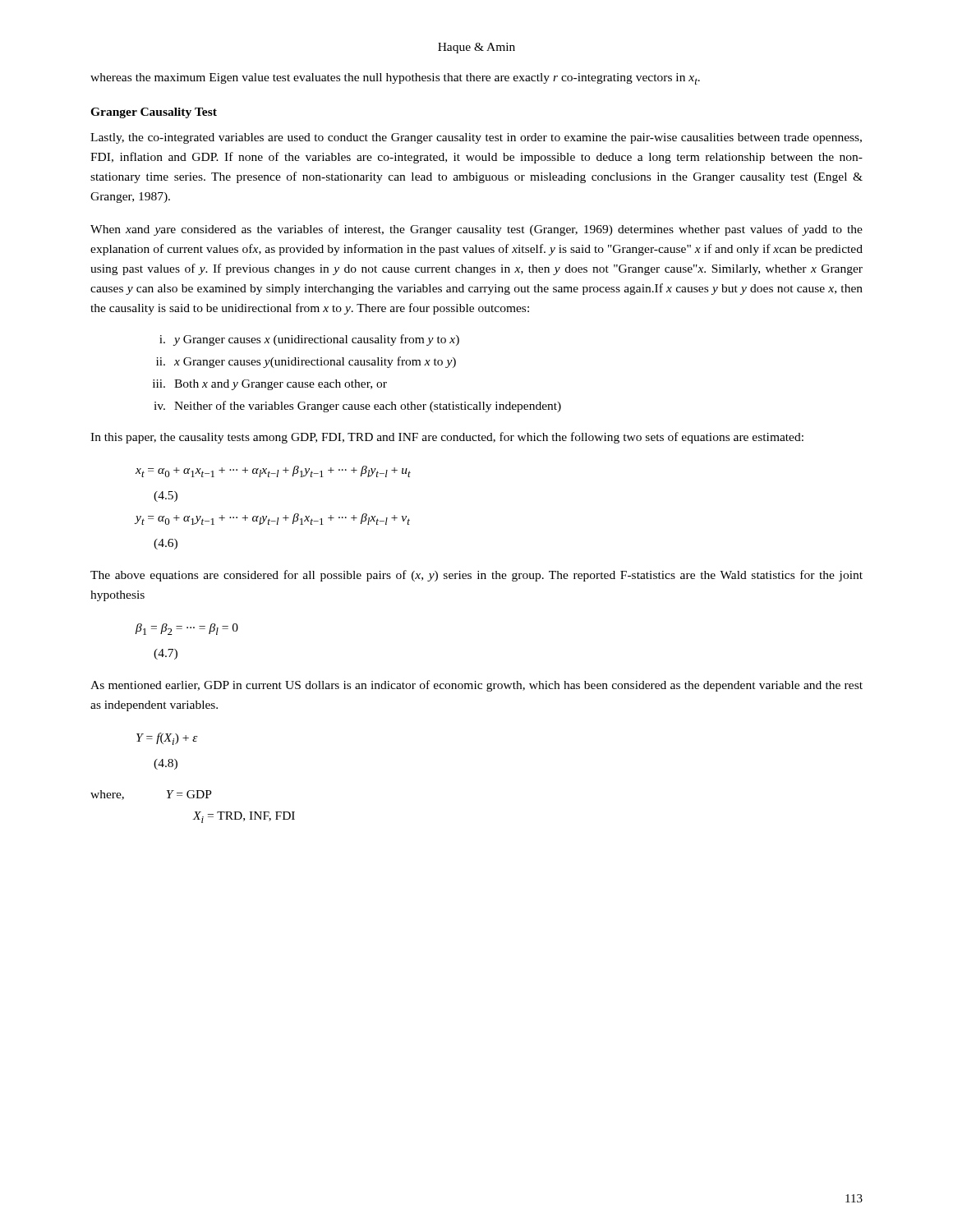This screenshot has height=1232, width=953.
Task: Select the region starting "ii. x Granger causes y(unidirectional causality from"
Action: point(294,362)
